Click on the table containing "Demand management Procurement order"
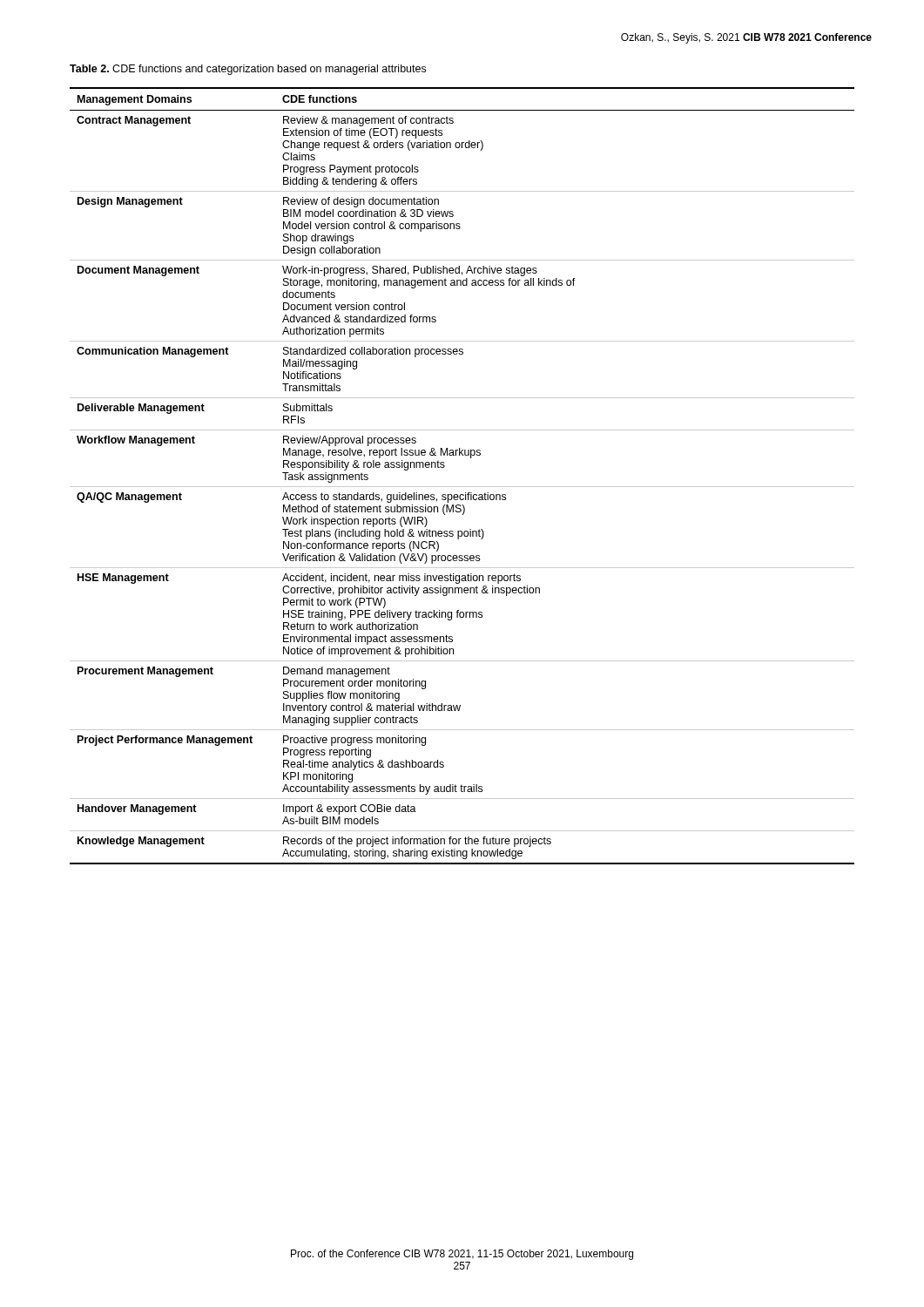The width and height of the screenshot is (924, 1307). [462, 476]
